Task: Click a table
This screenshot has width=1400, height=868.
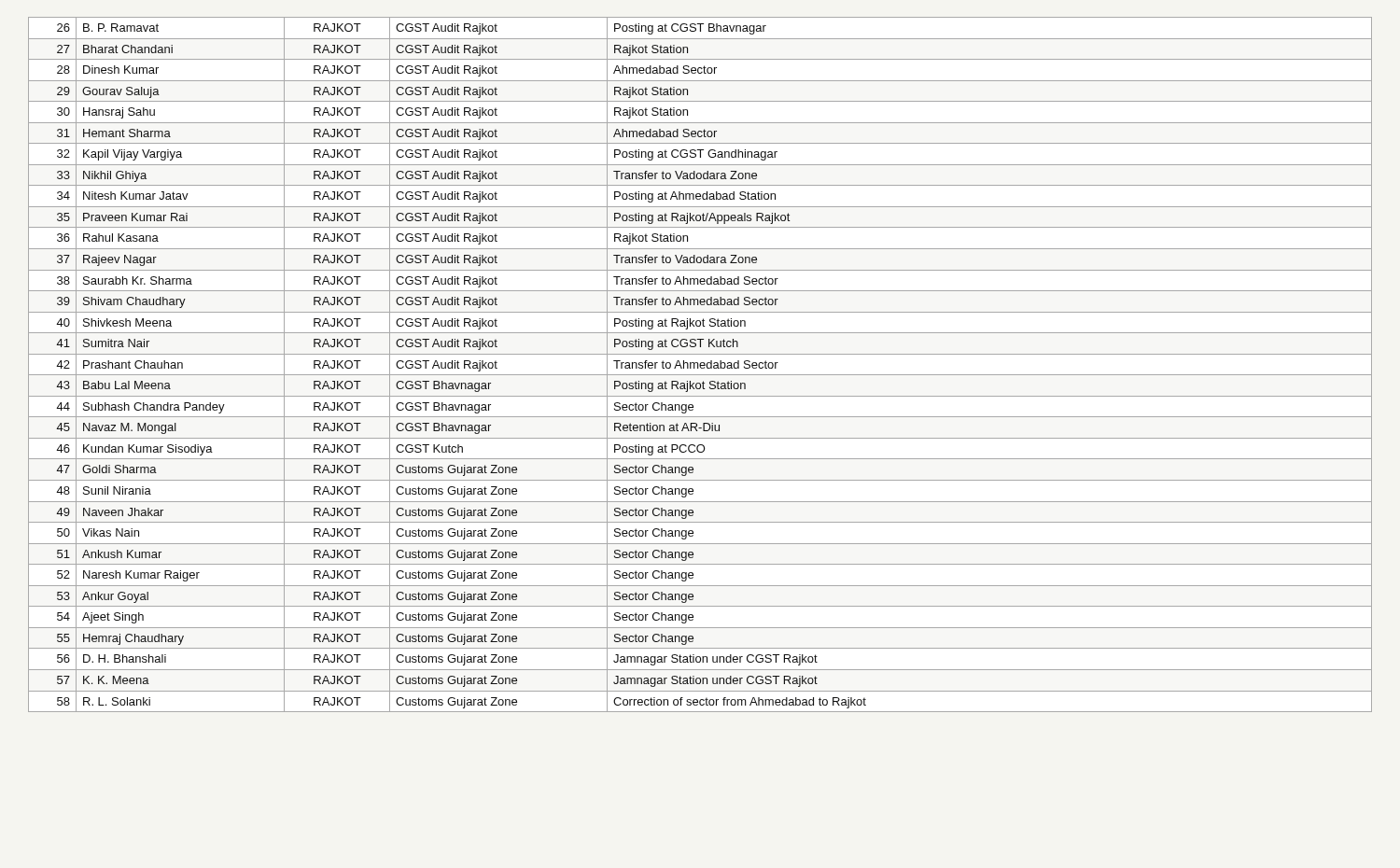Action: [700, 365]
